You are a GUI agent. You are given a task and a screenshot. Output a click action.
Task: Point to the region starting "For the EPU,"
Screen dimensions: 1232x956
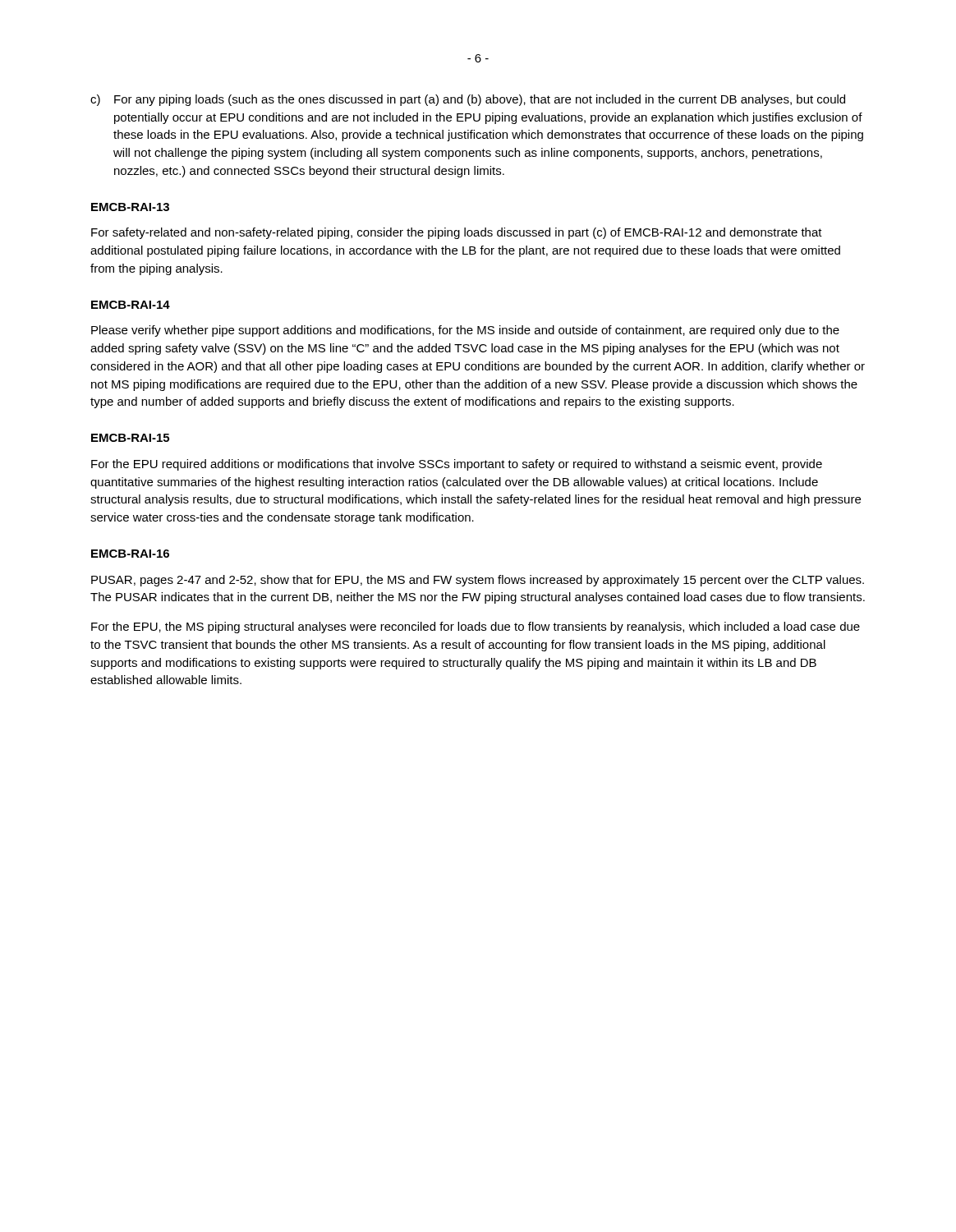475,653
